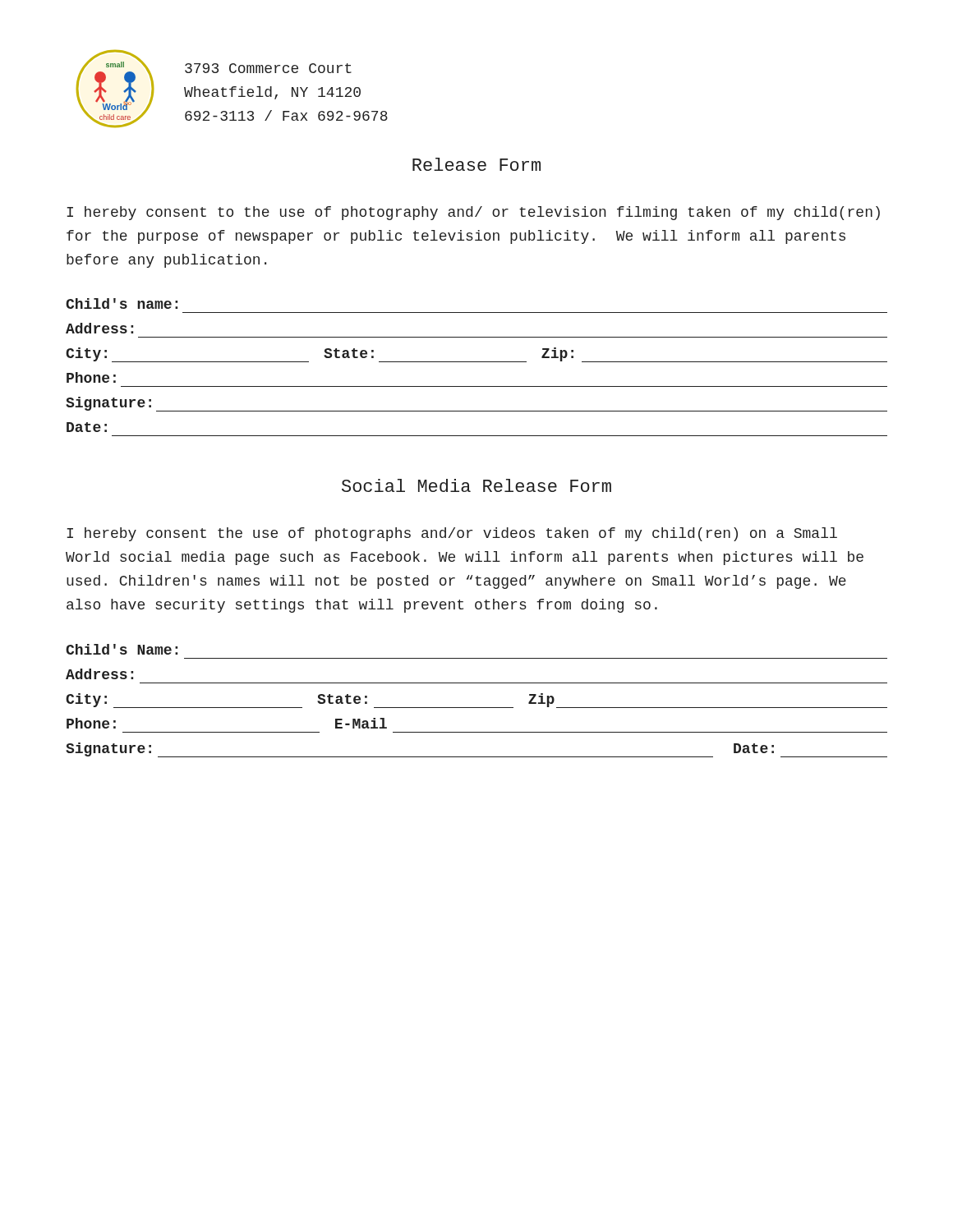
Task: Select the logo
Action: (x=115, y=90)
